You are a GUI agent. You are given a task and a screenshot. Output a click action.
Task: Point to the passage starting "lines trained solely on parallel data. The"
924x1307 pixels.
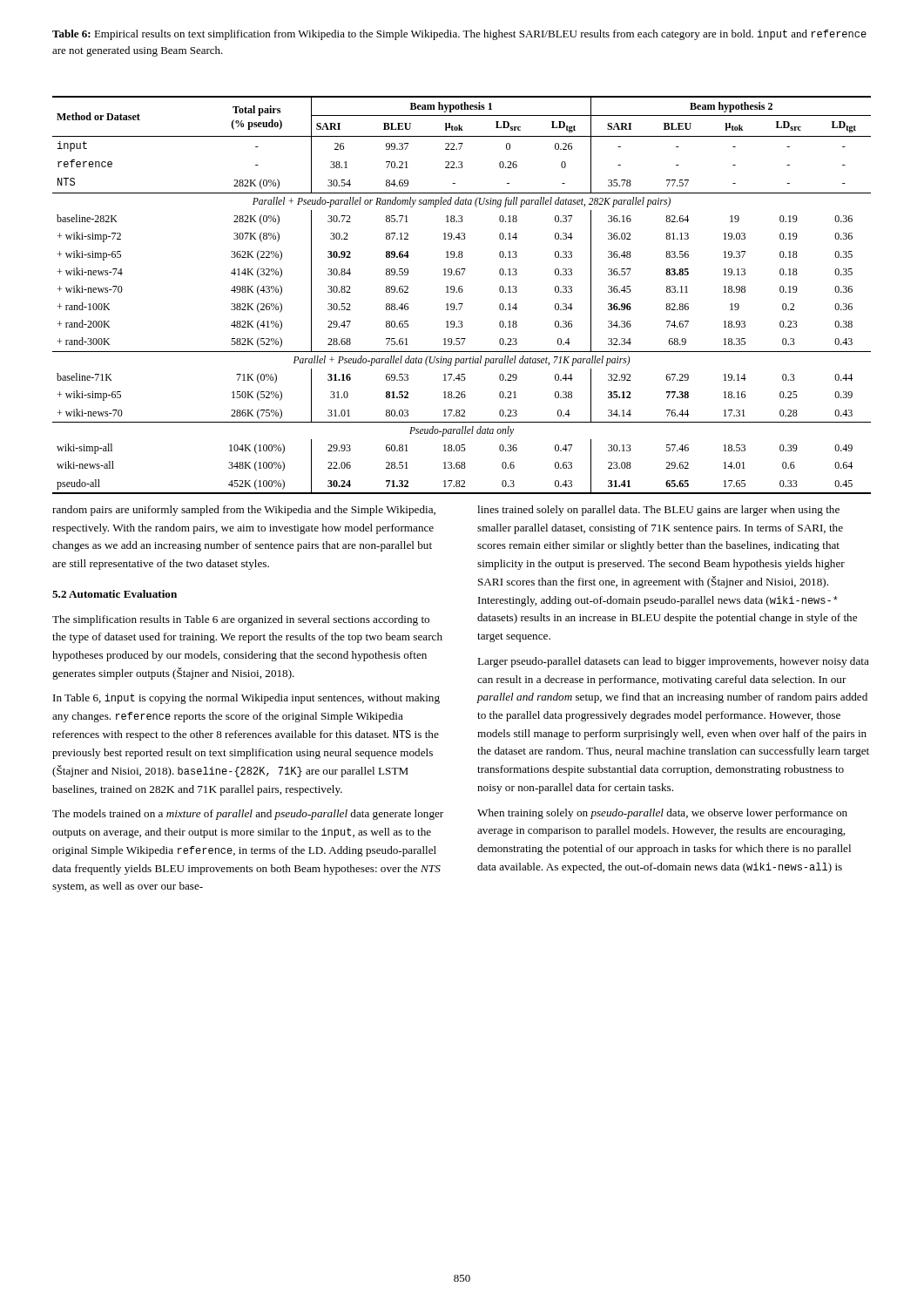click(x=674, y=689)
